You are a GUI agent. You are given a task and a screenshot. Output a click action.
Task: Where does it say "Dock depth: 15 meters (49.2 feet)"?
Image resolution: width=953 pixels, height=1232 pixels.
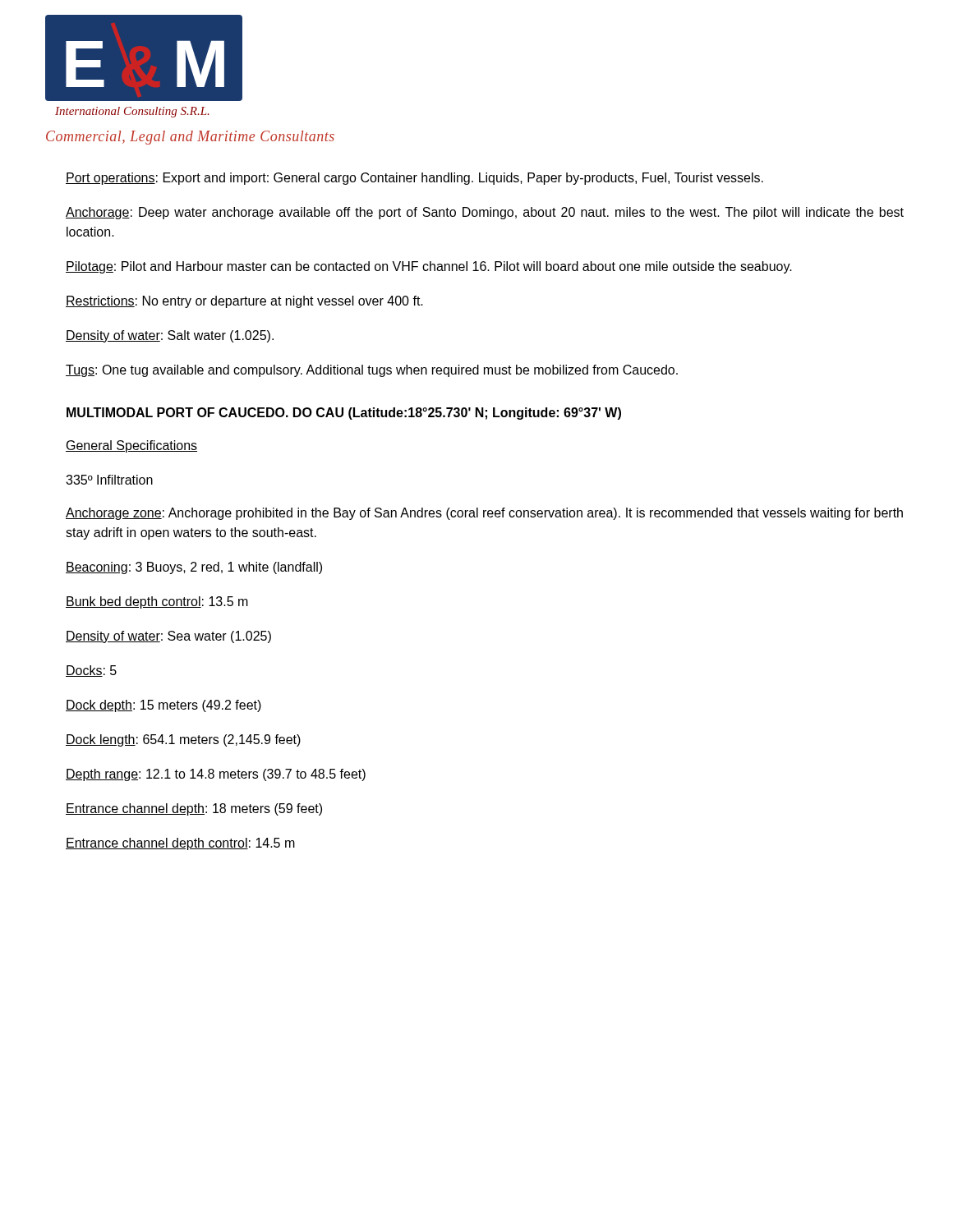pos(164,705)
